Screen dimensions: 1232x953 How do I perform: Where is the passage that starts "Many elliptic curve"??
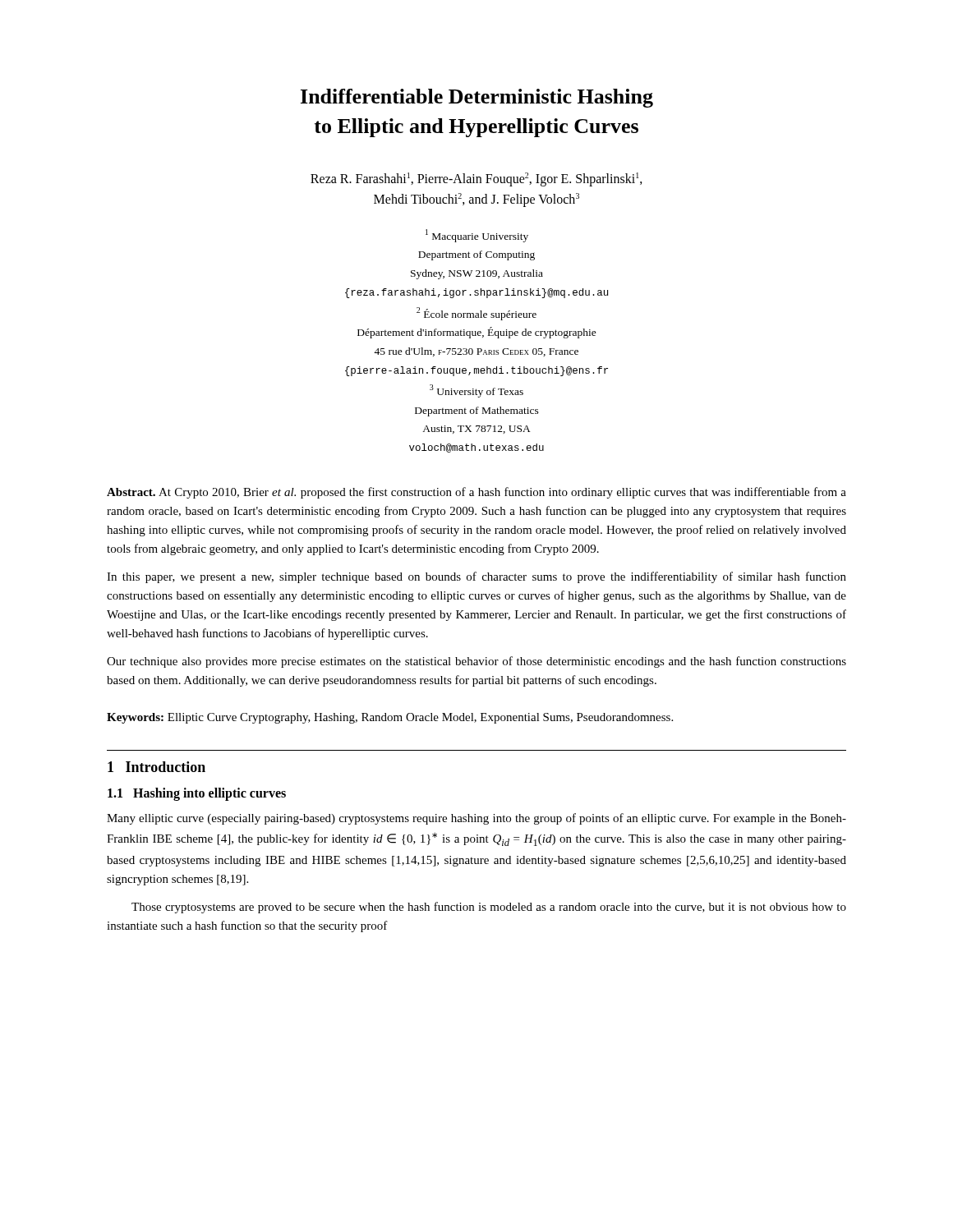tap(476, 872)
